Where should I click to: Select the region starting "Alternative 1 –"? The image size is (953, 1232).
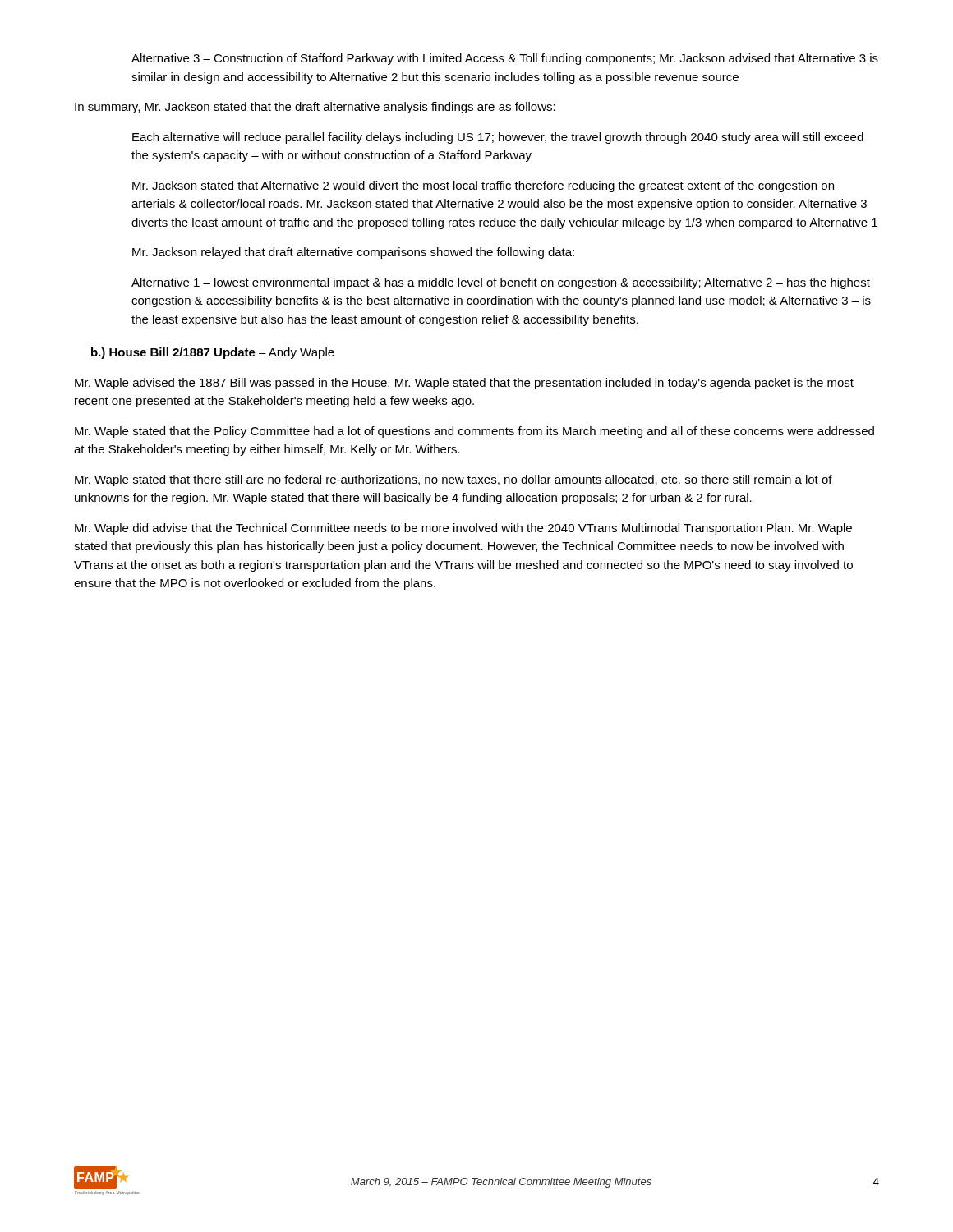point(505,301)
